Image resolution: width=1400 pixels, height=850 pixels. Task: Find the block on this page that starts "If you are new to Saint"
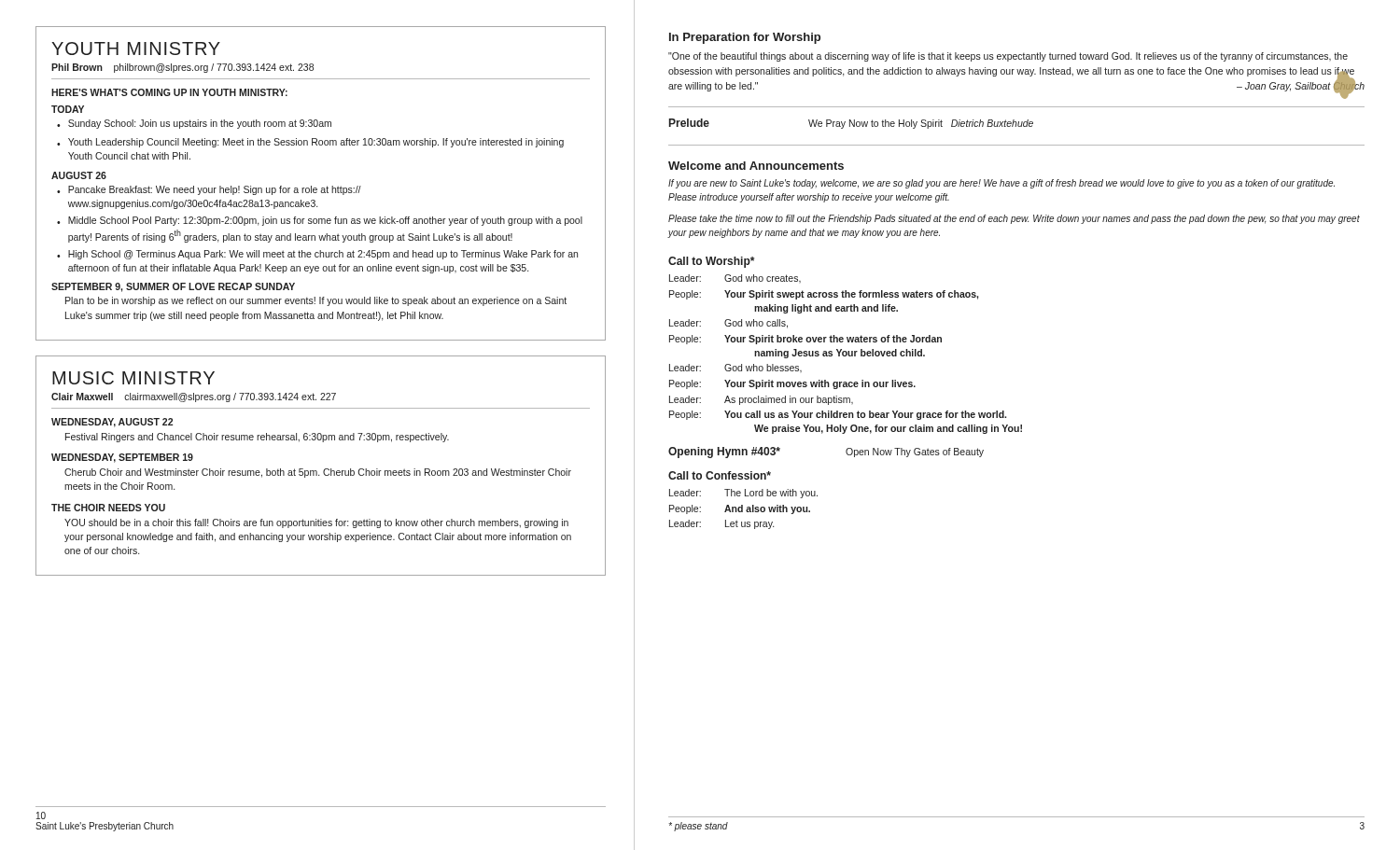click(x=1002, y=190)
